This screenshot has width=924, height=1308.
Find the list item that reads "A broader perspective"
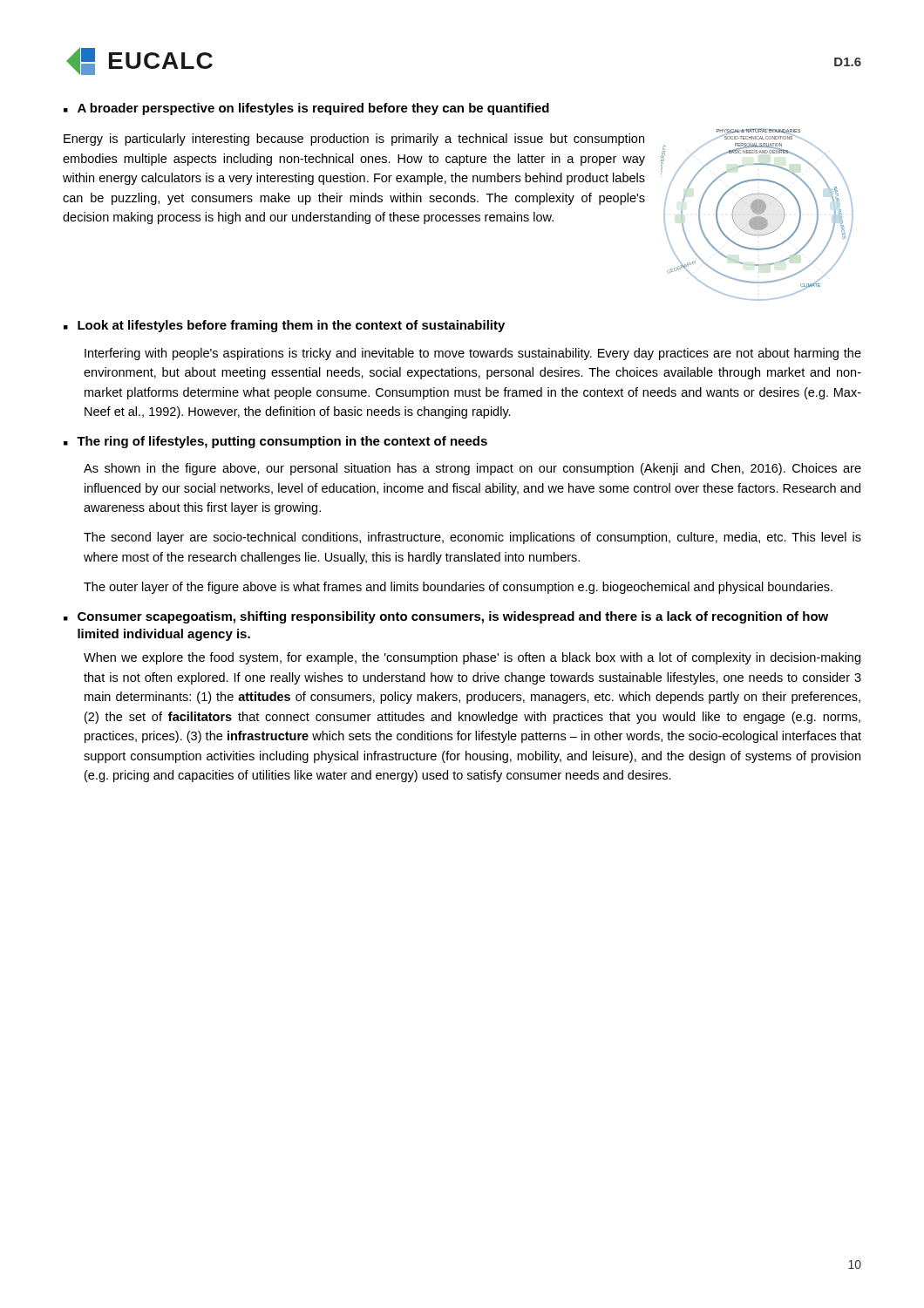[313, 108]
